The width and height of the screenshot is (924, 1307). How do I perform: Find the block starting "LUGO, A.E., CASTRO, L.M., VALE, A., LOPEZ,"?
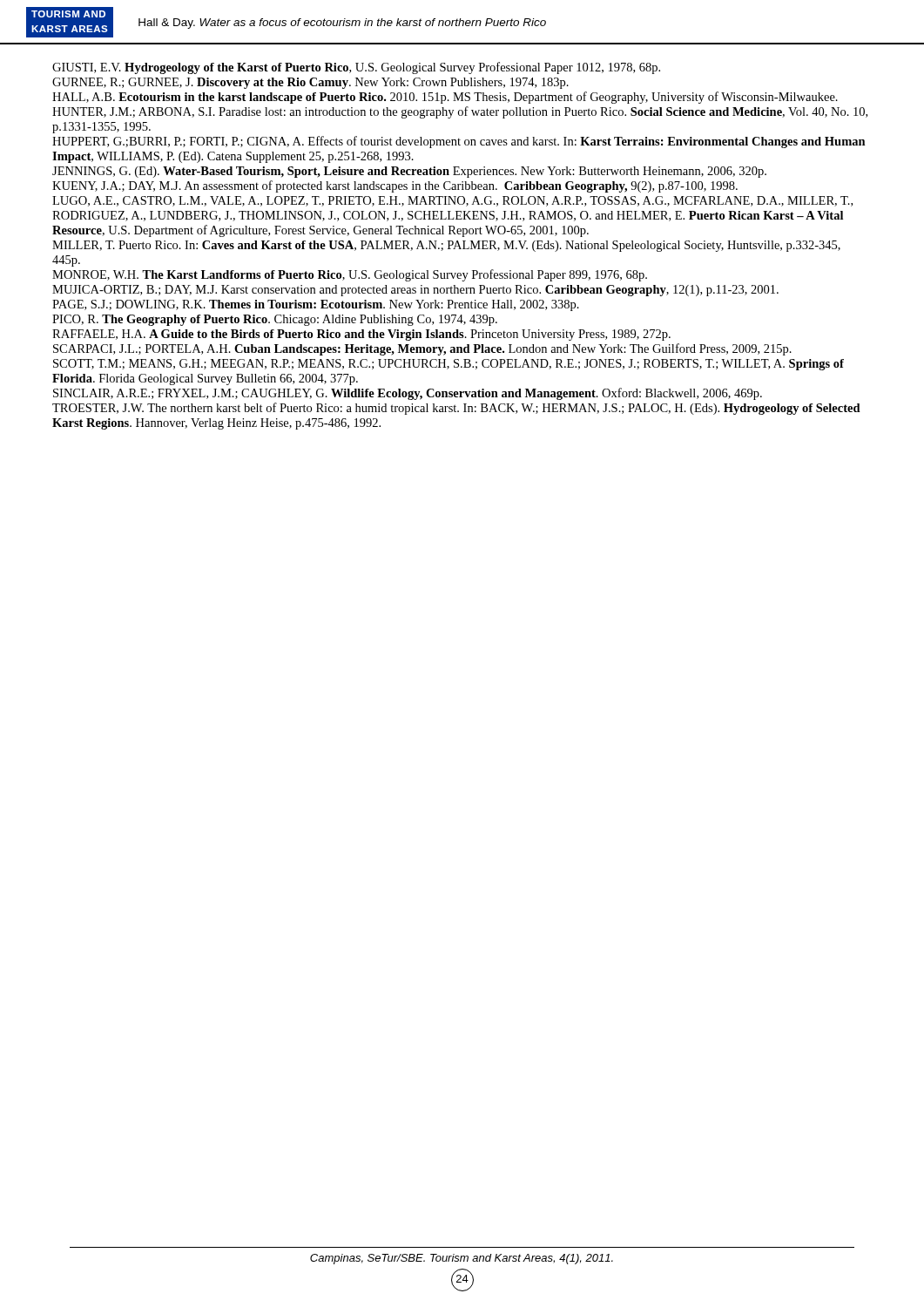462,216
